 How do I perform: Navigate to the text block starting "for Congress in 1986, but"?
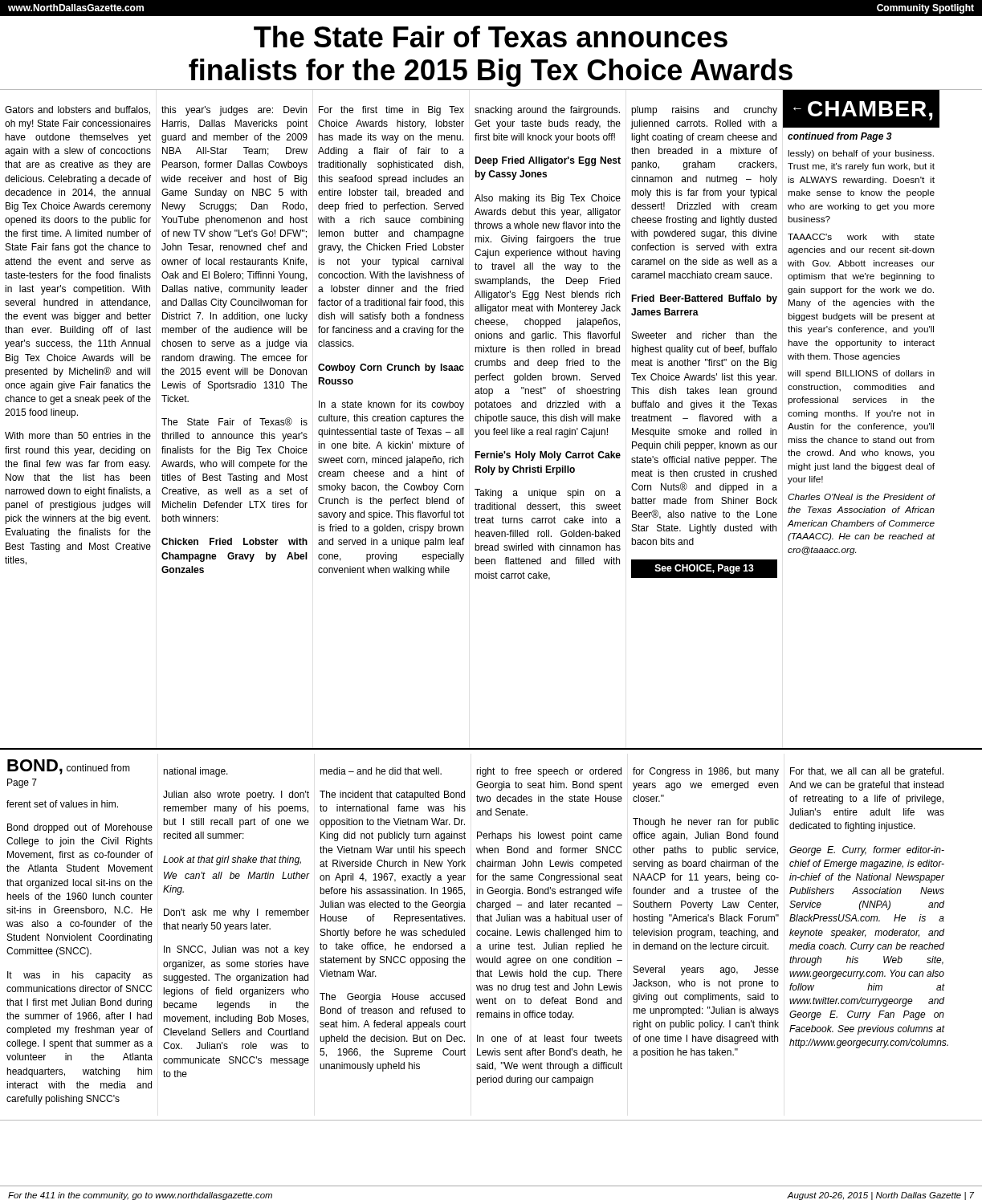(x=706, y=912)
